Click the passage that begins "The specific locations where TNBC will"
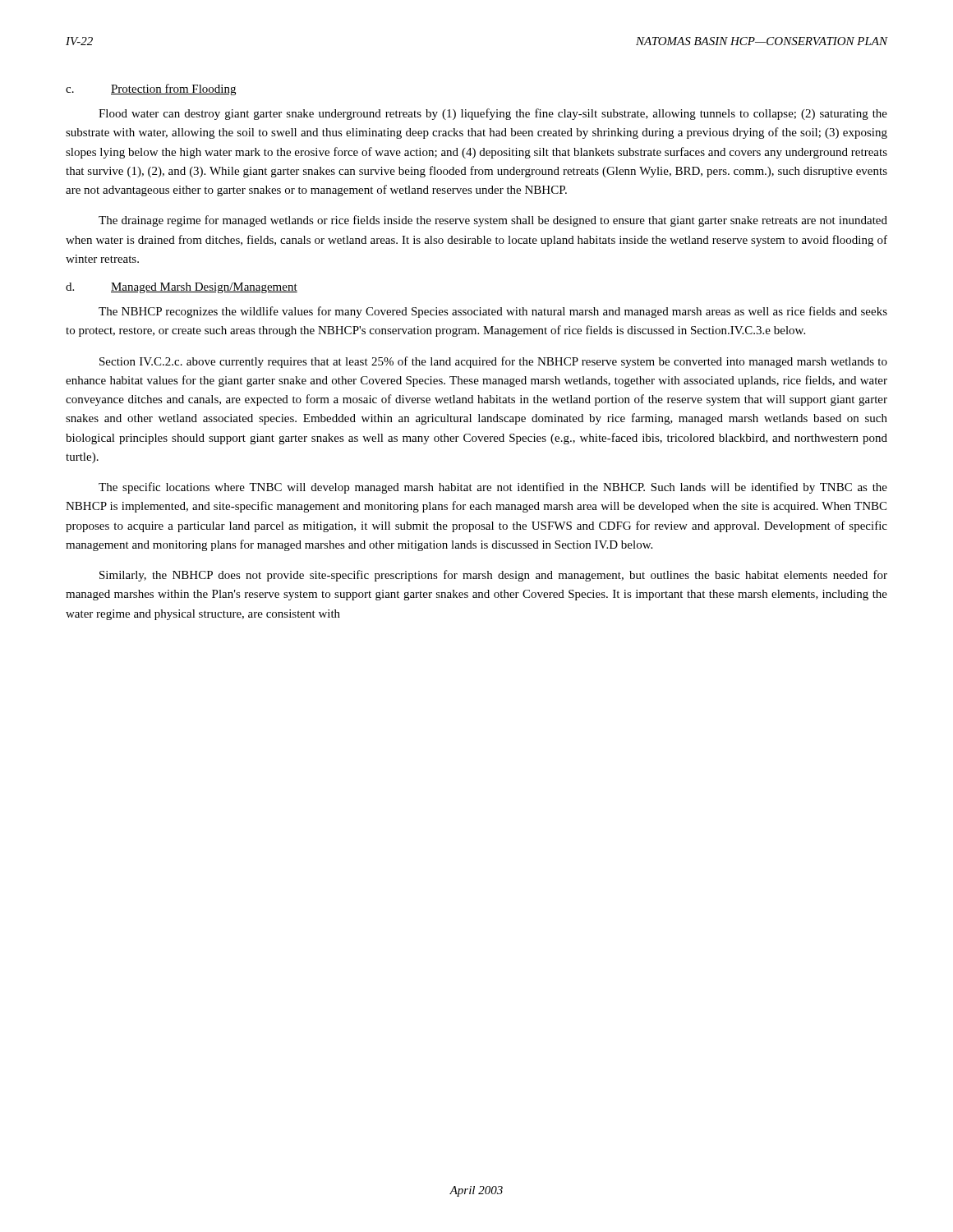The width and height of the screenshot is (953, 1232). [476, 516]
